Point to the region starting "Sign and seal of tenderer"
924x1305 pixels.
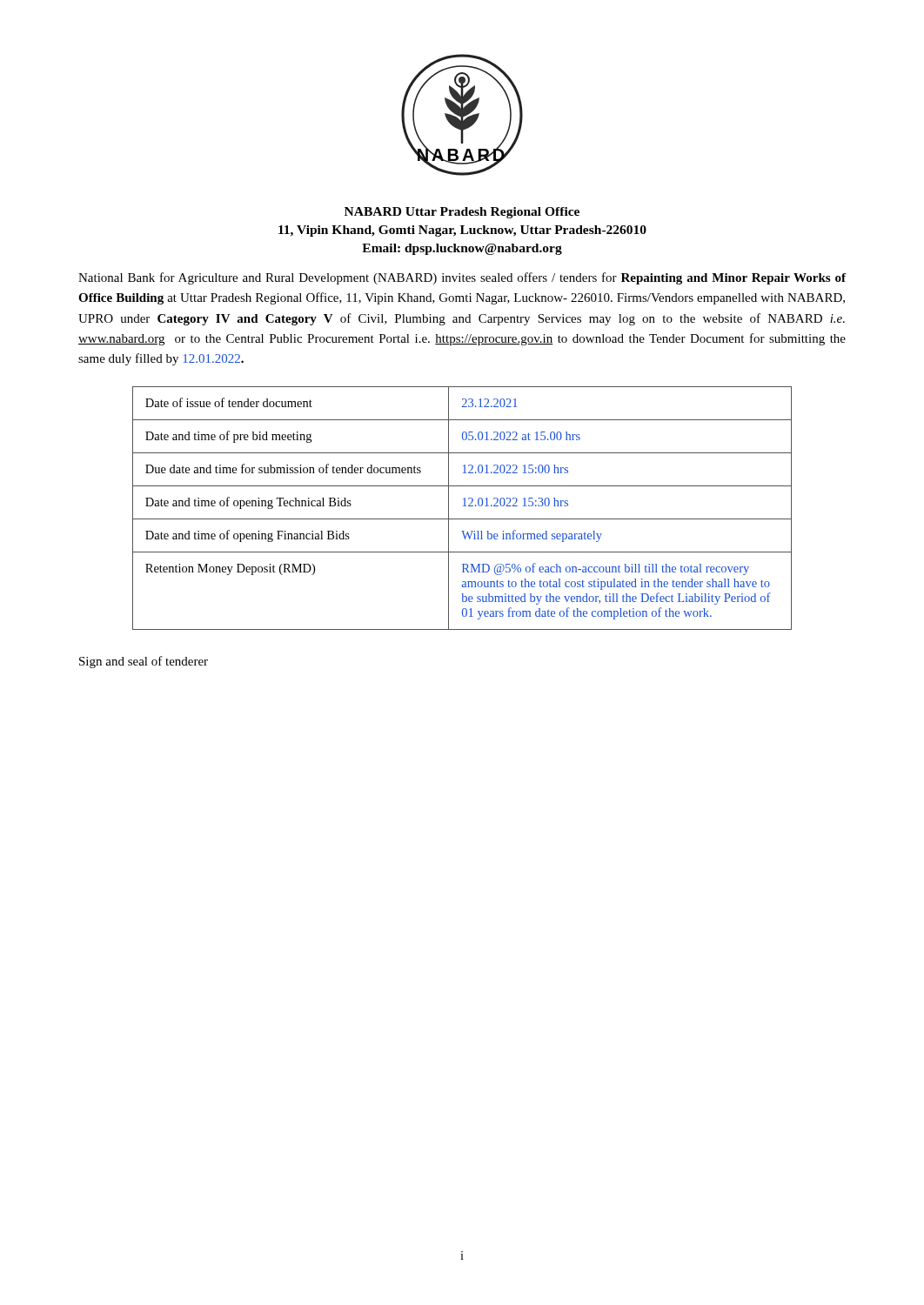coord(143,661)
